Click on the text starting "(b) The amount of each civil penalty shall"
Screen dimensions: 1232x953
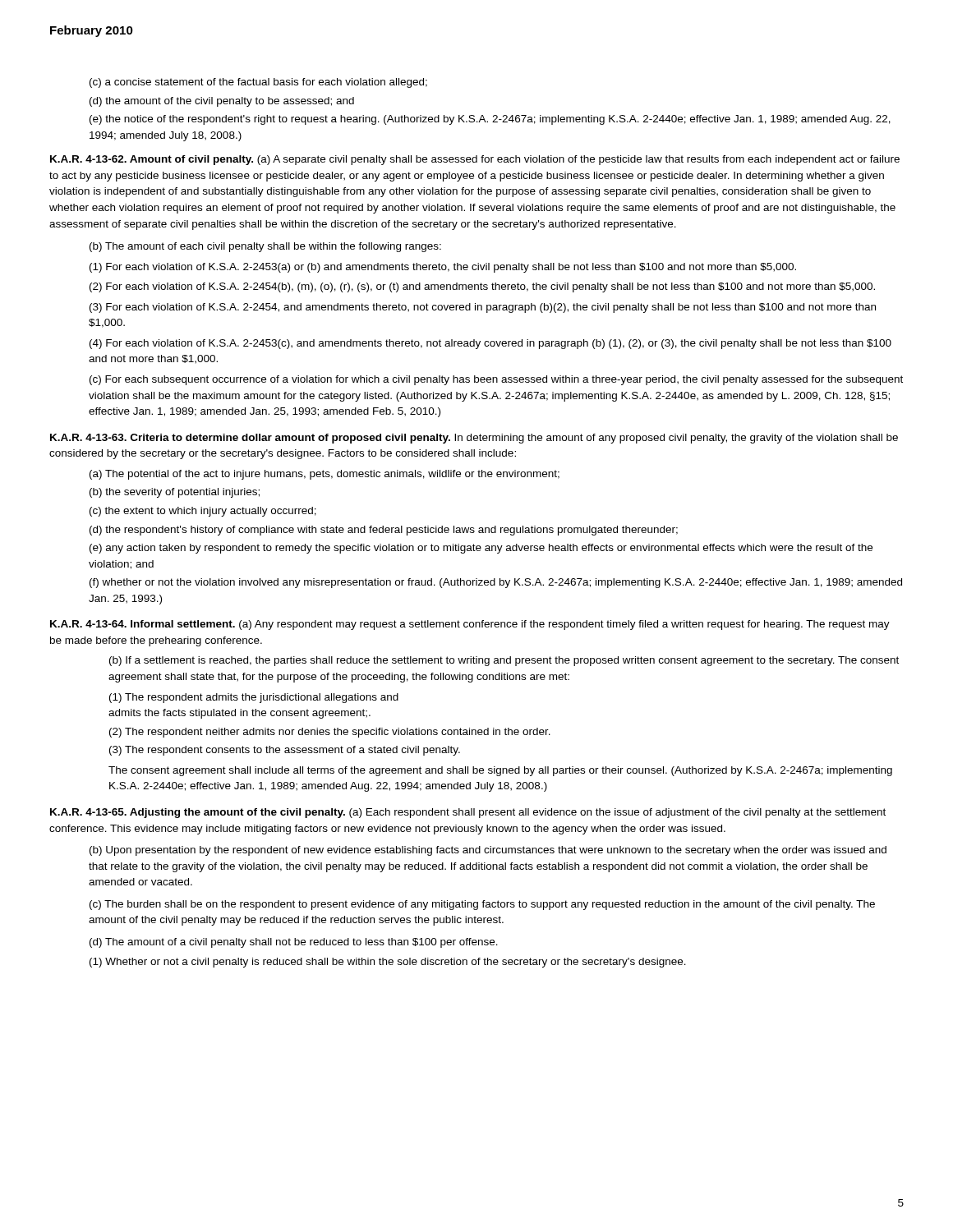265,246
